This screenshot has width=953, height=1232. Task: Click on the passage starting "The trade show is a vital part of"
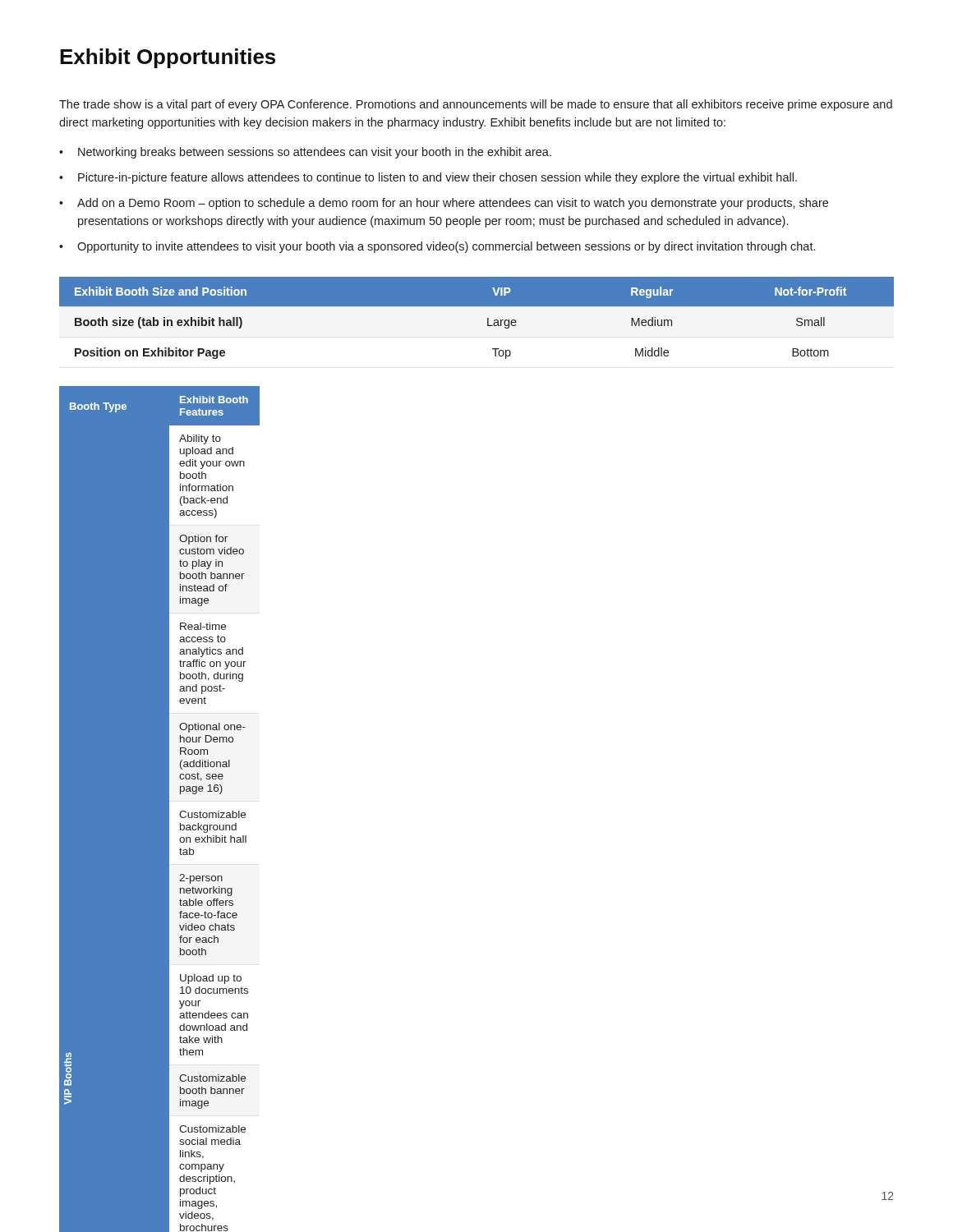pos(476,113)
